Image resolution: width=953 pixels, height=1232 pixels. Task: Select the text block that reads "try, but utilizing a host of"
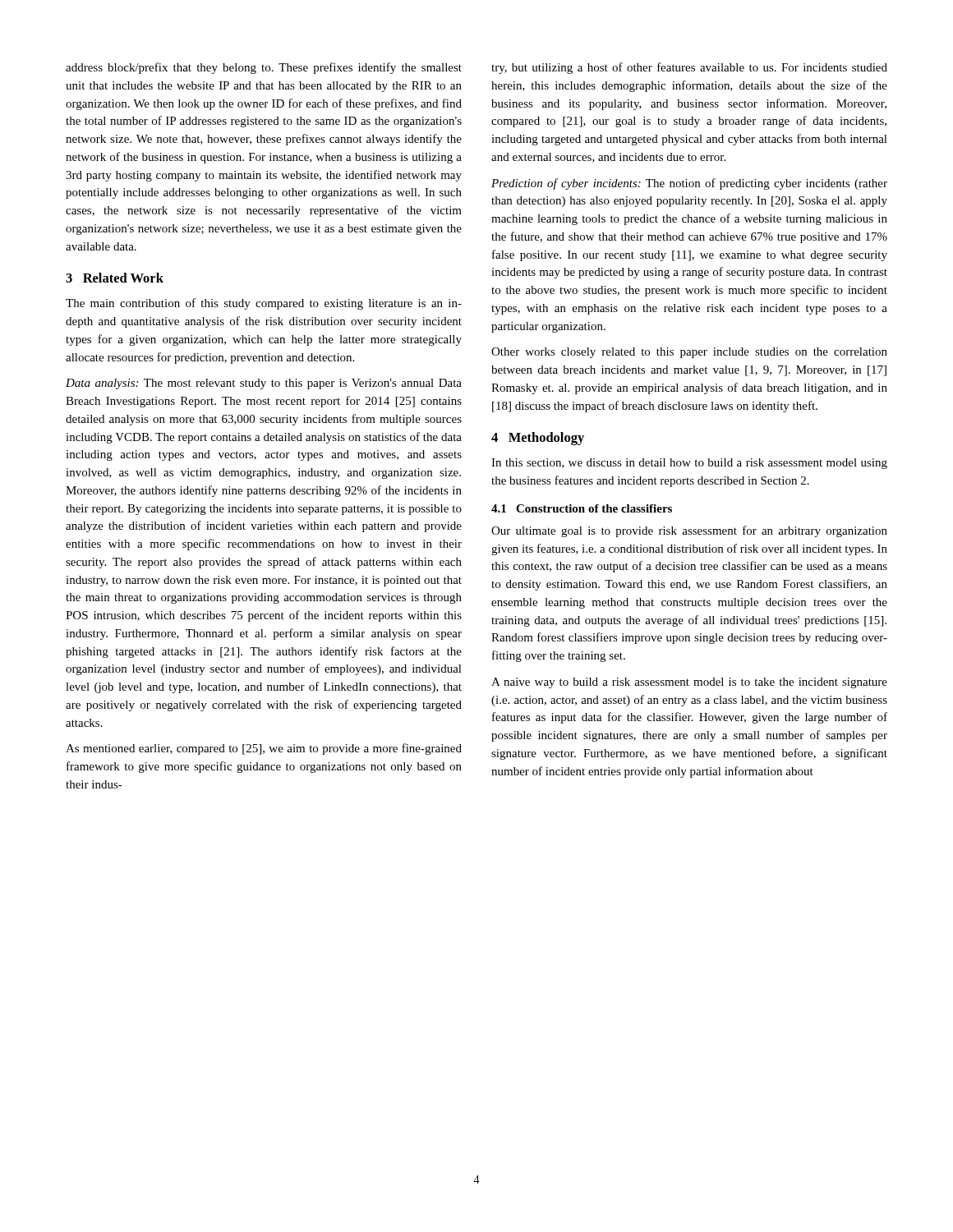pyautogui.click(x=689, y=237)
